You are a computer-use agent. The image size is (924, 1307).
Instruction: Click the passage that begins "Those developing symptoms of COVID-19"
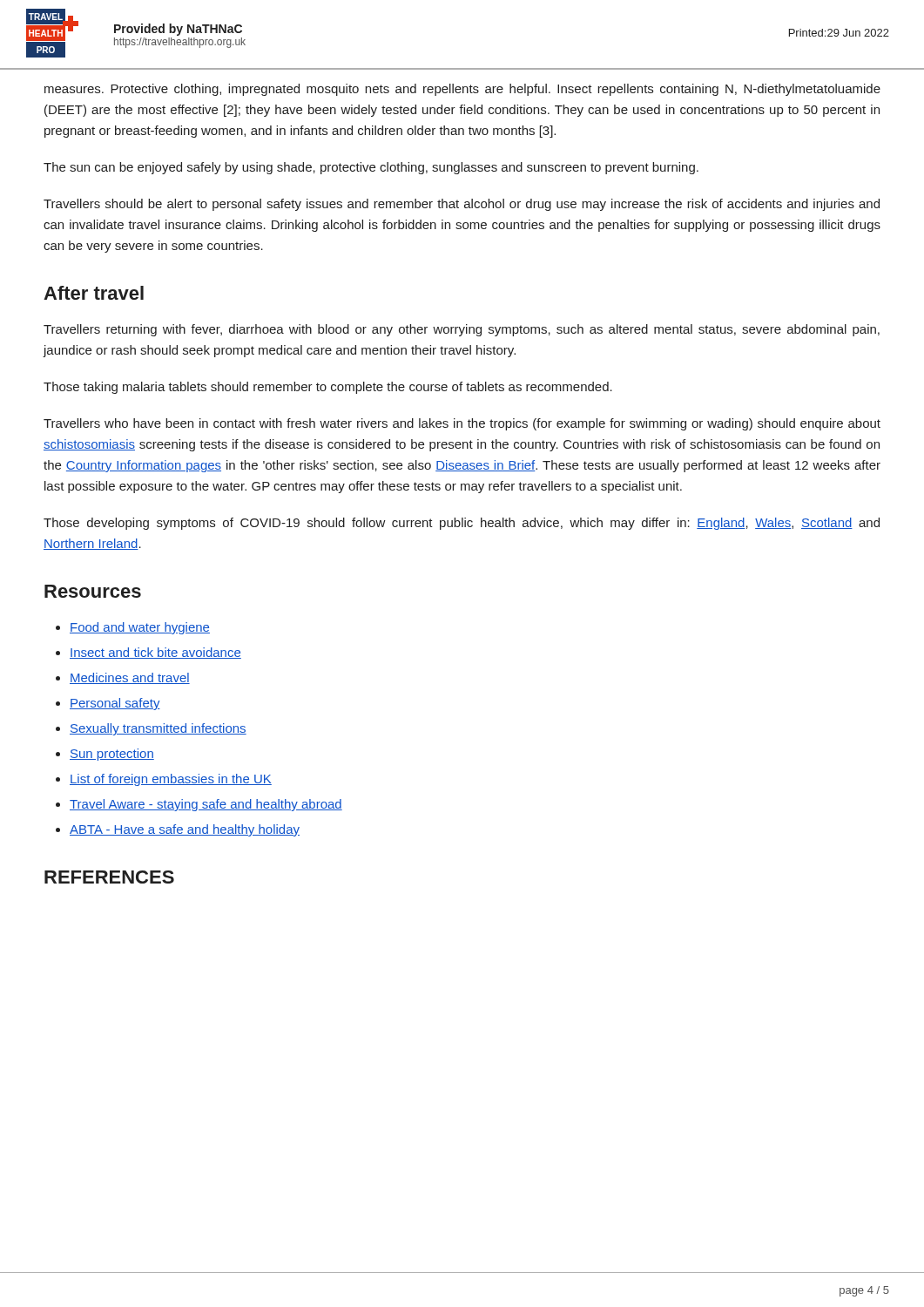(462, 533)
